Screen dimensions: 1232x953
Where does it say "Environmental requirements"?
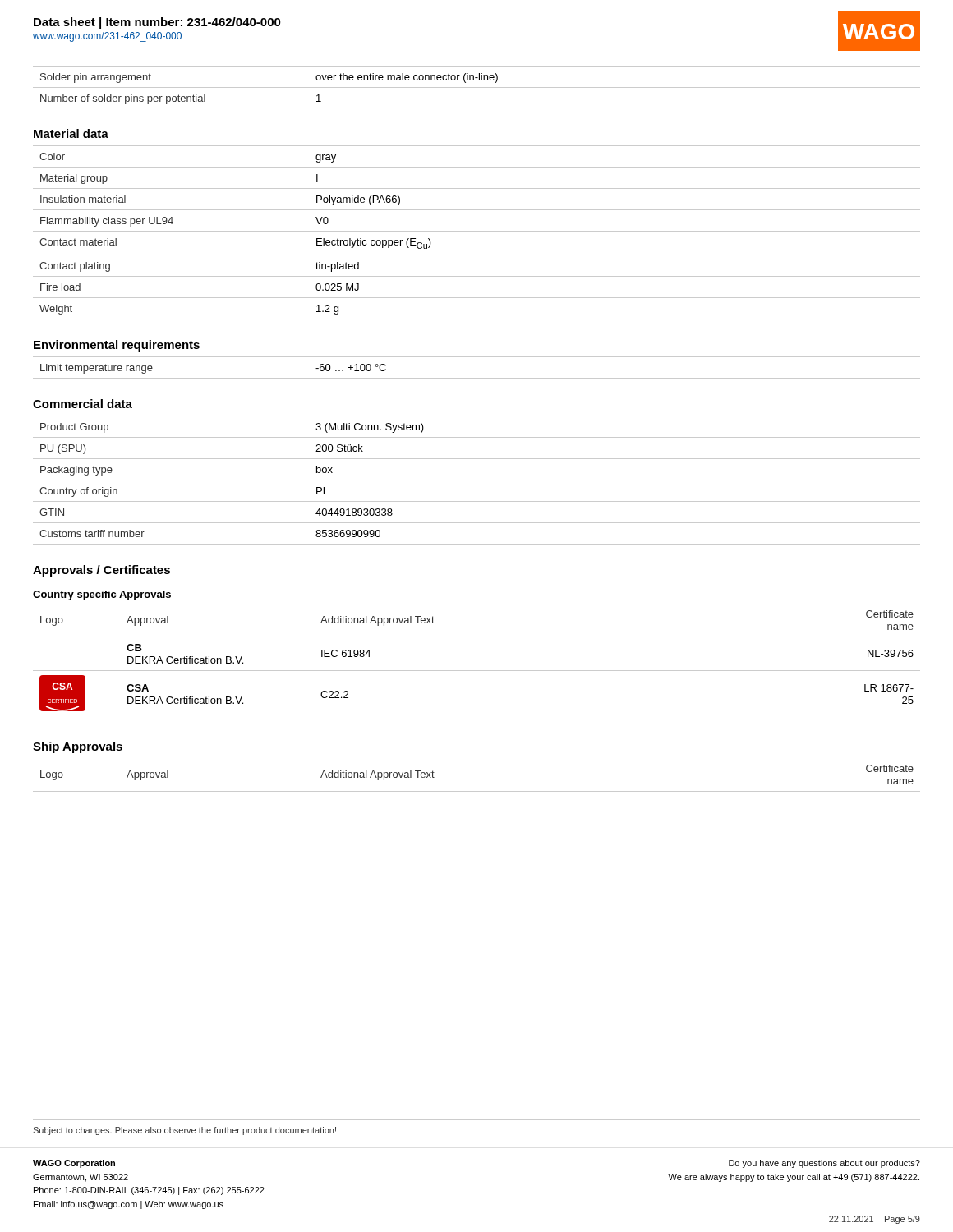(116, 344)
